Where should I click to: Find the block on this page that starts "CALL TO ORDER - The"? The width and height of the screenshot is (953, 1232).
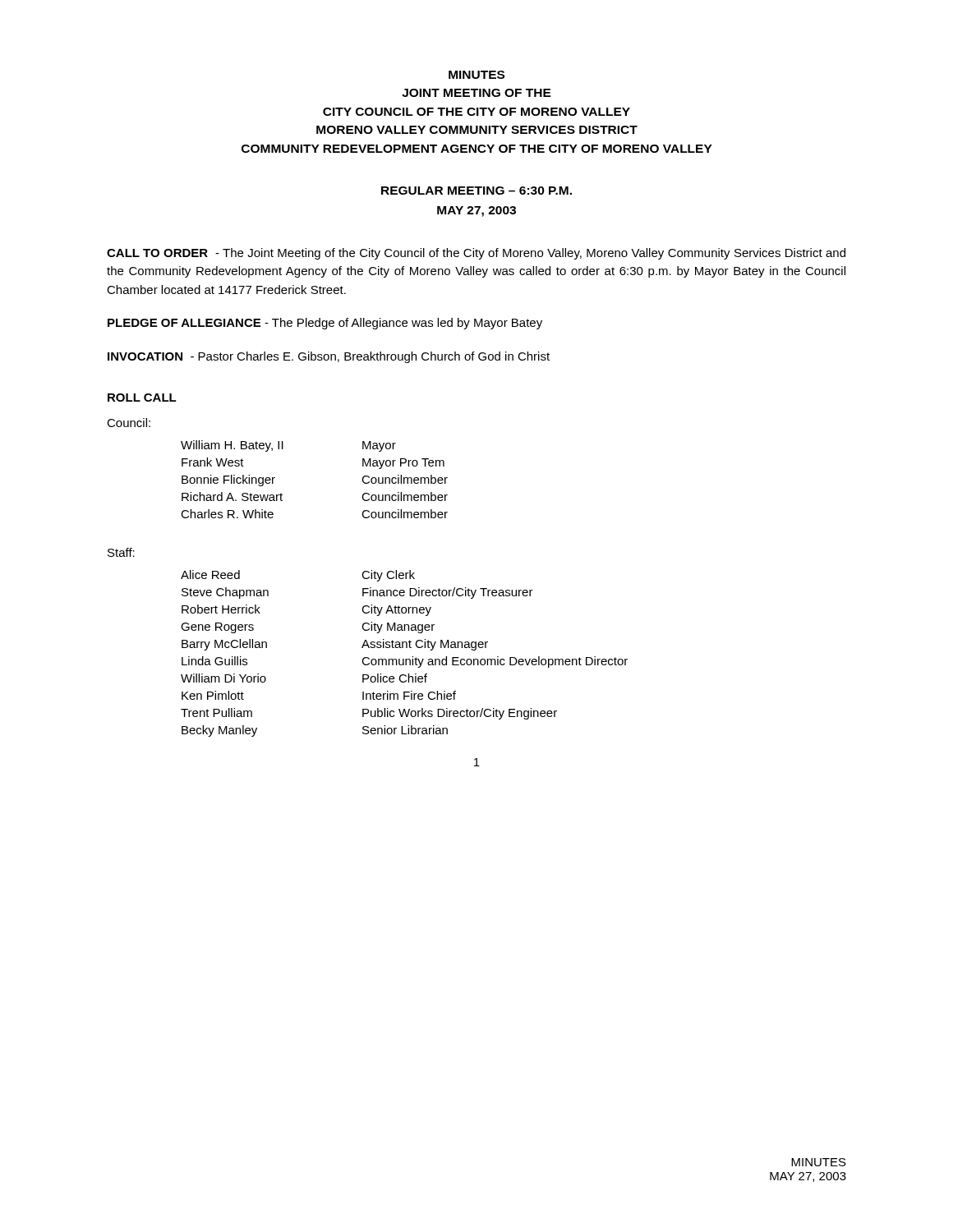point(476,271)
